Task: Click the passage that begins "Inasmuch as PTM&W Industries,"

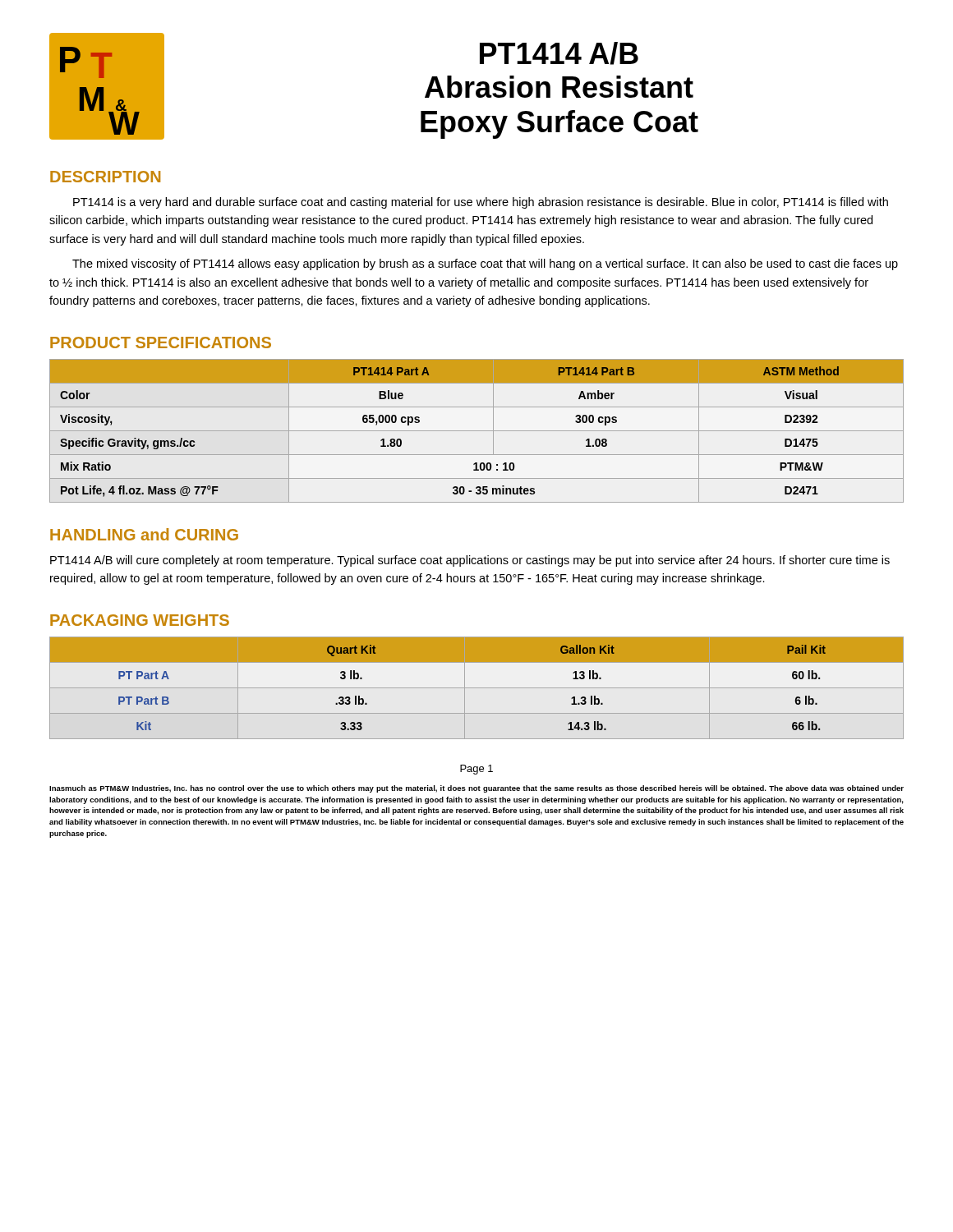Action: click(476, 810)
